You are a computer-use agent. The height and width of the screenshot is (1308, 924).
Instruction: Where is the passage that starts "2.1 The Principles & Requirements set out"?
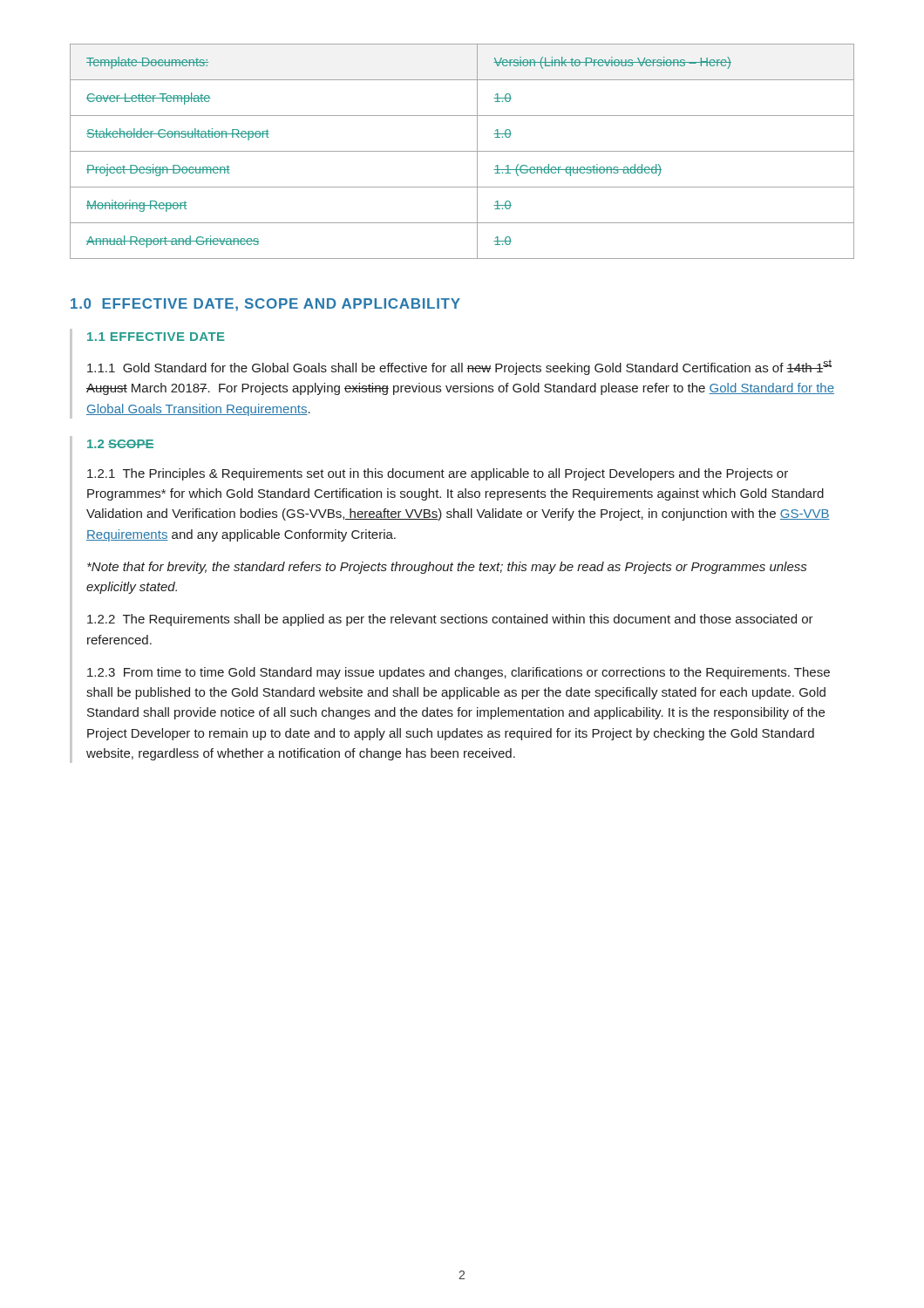point(458,503)
